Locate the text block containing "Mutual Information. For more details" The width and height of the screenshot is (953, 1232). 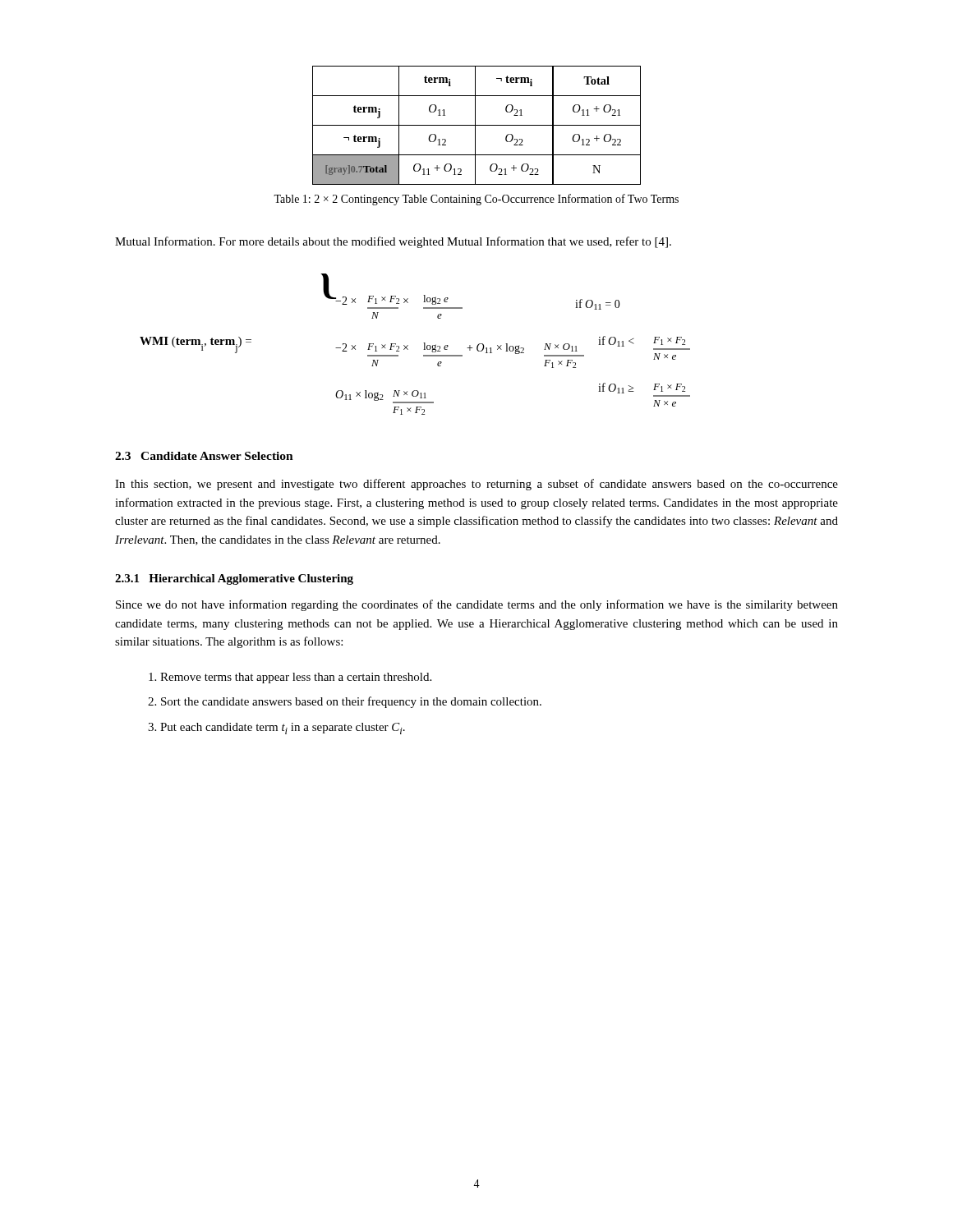(393, 241)
